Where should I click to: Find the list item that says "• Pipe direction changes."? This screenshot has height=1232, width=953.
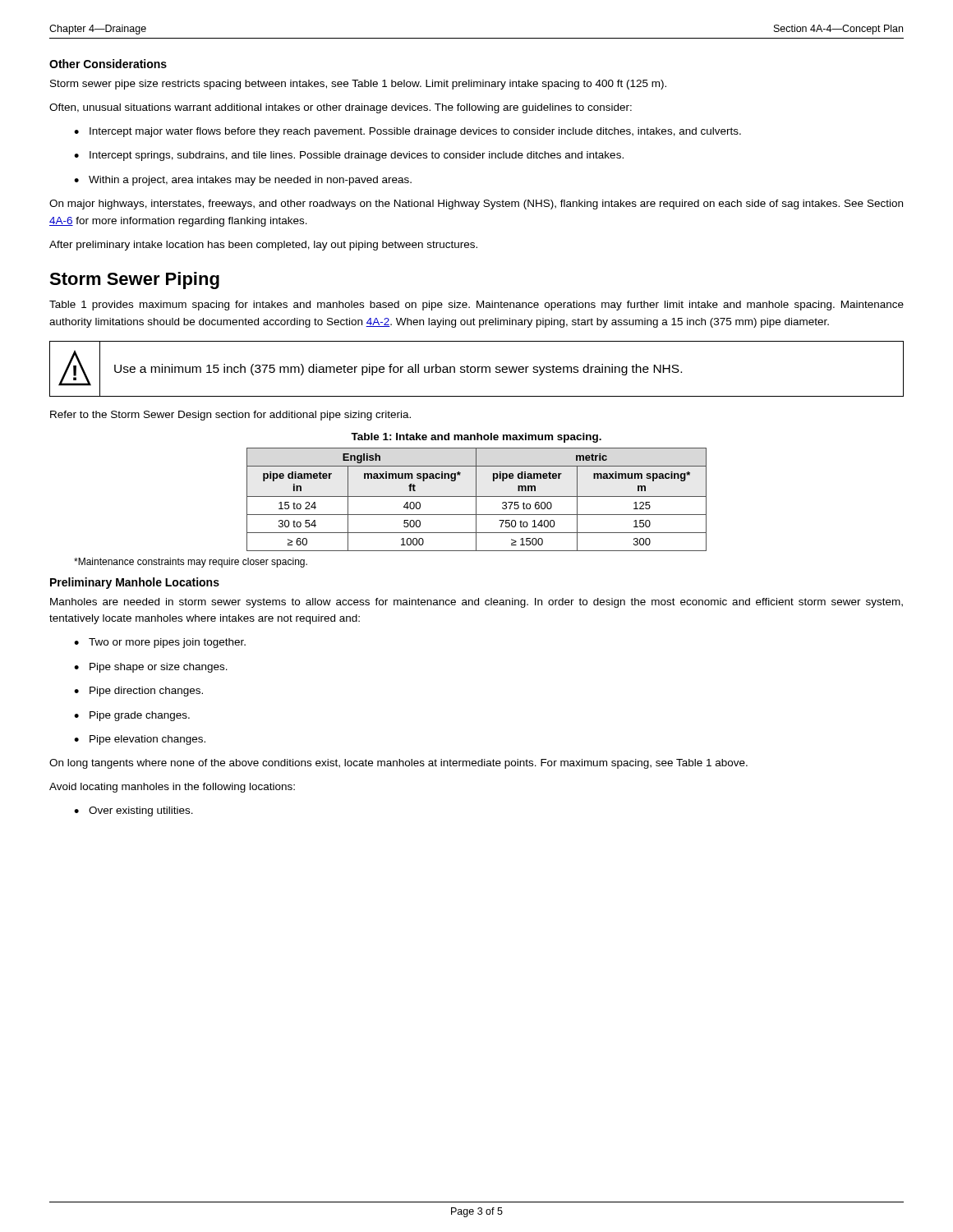tap(138, 692)
